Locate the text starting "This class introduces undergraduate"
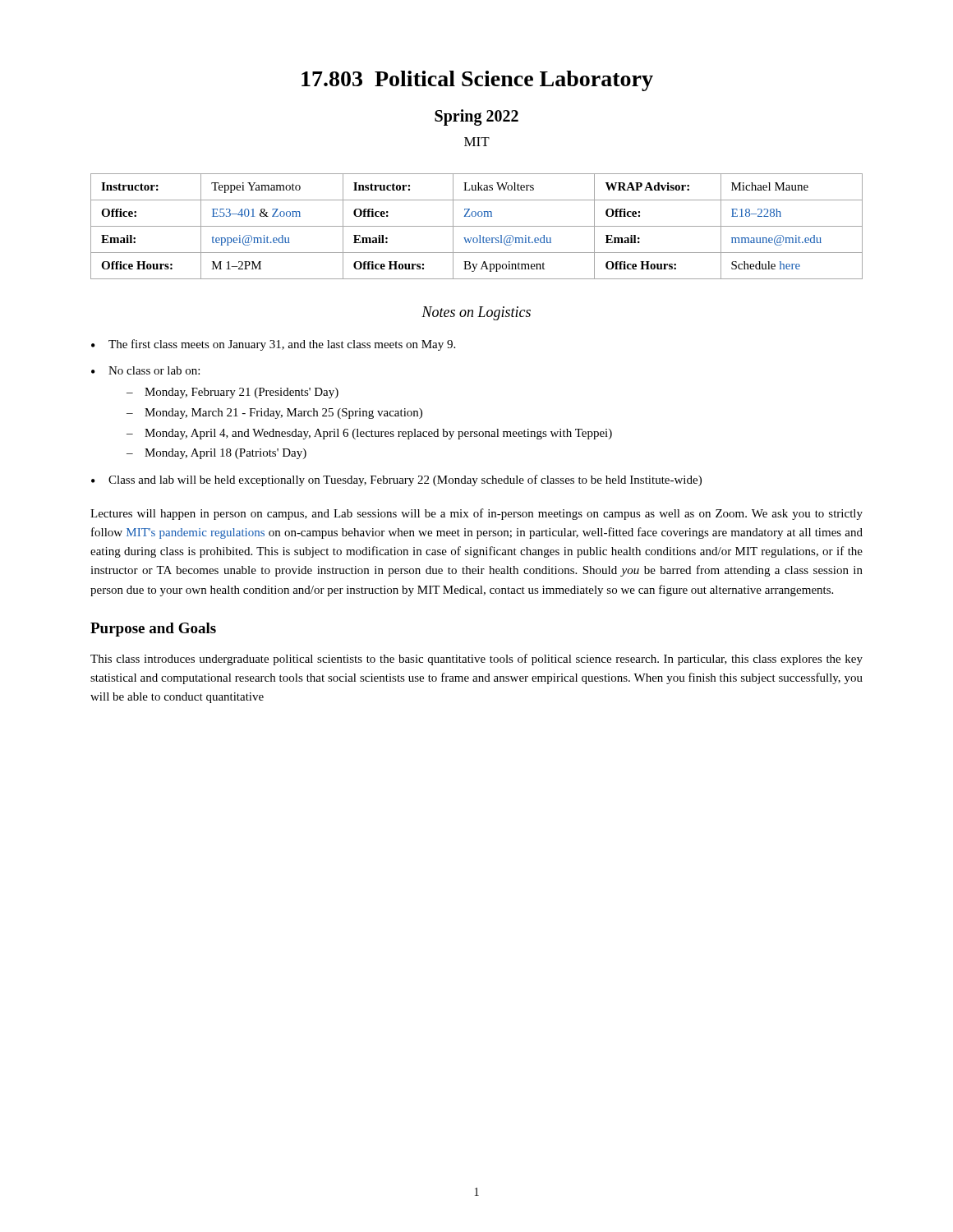 click(x=476, y=678)
